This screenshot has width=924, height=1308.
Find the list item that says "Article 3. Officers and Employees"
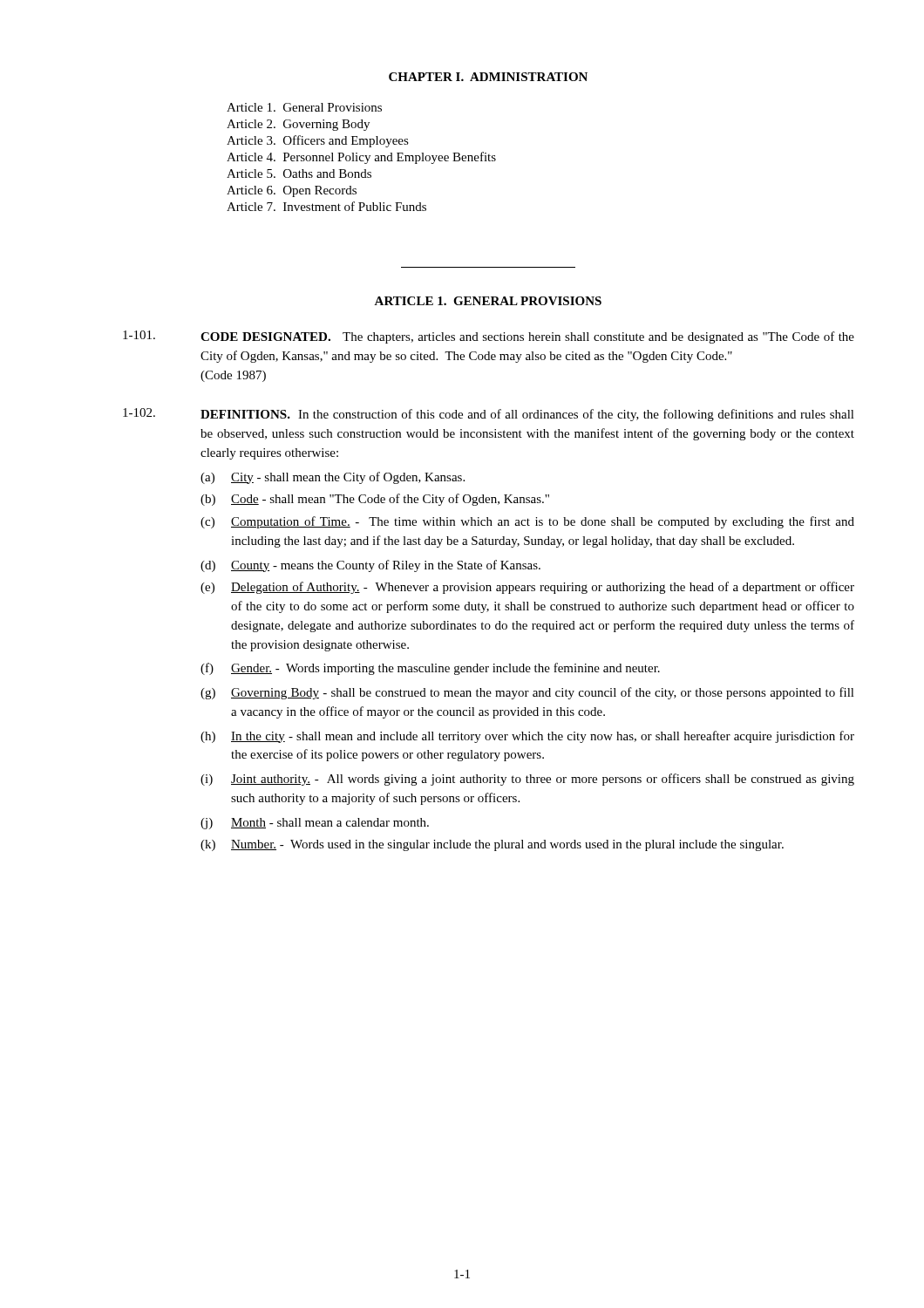coord(318,140)
